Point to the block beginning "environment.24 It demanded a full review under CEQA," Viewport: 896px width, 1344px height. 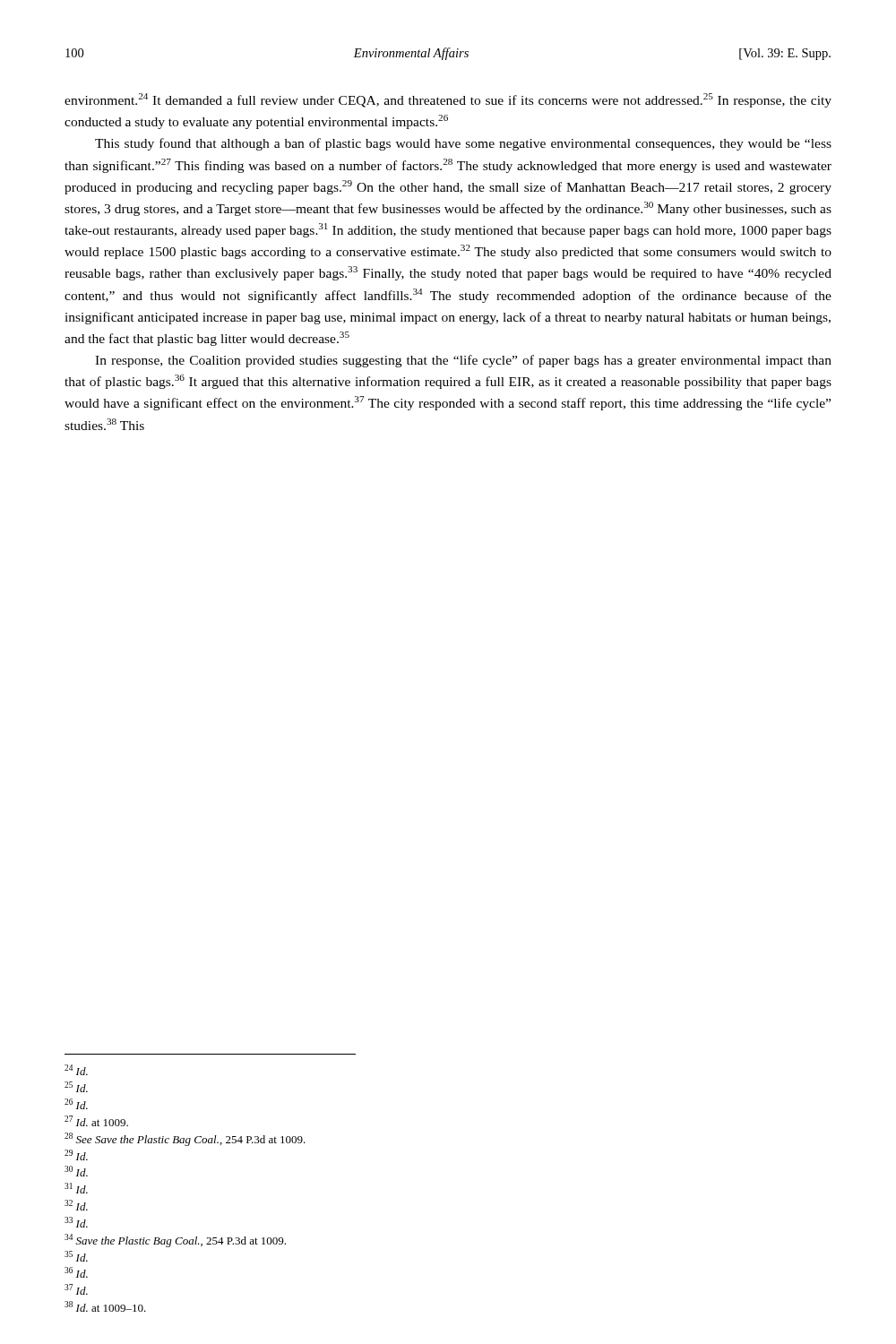click(x=448, y=263)
